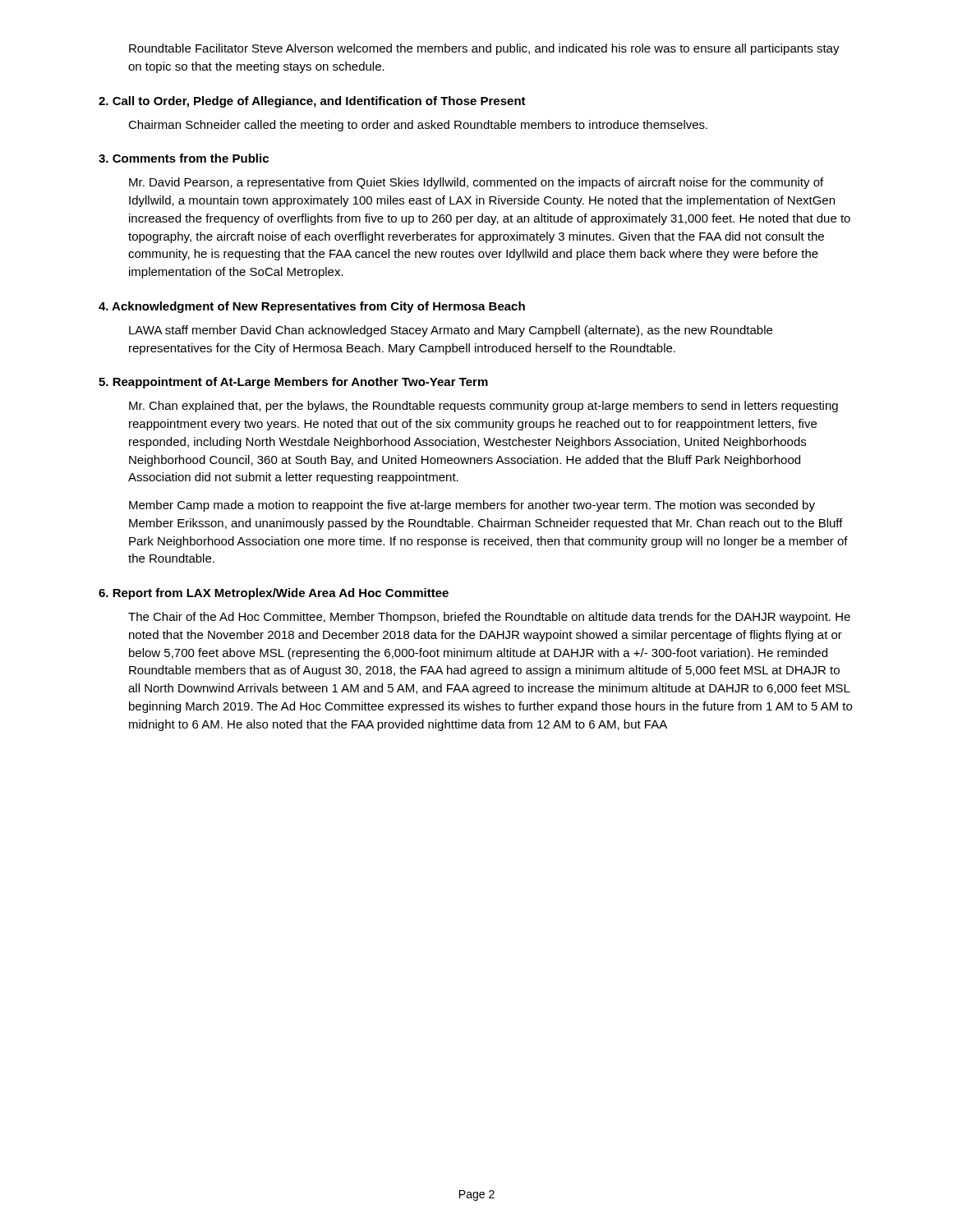Viewport: 953px width, 1232px height.
Task: Find the section header on this page that starts "4. Acknowledgment of New Representatives from City"
Action: click(x=312, y=306)
